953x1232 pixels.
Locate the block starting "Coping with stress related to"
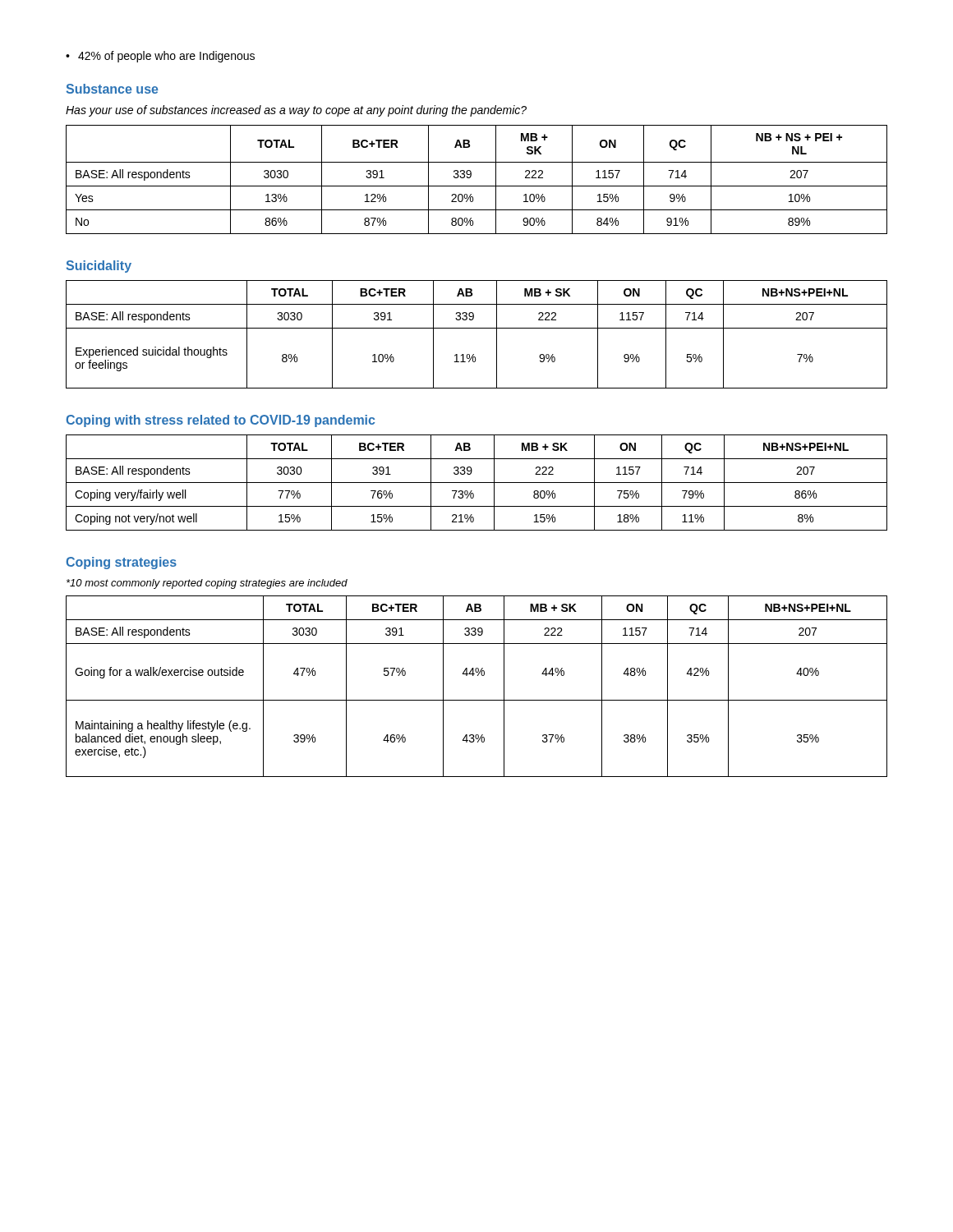(221, 420)
